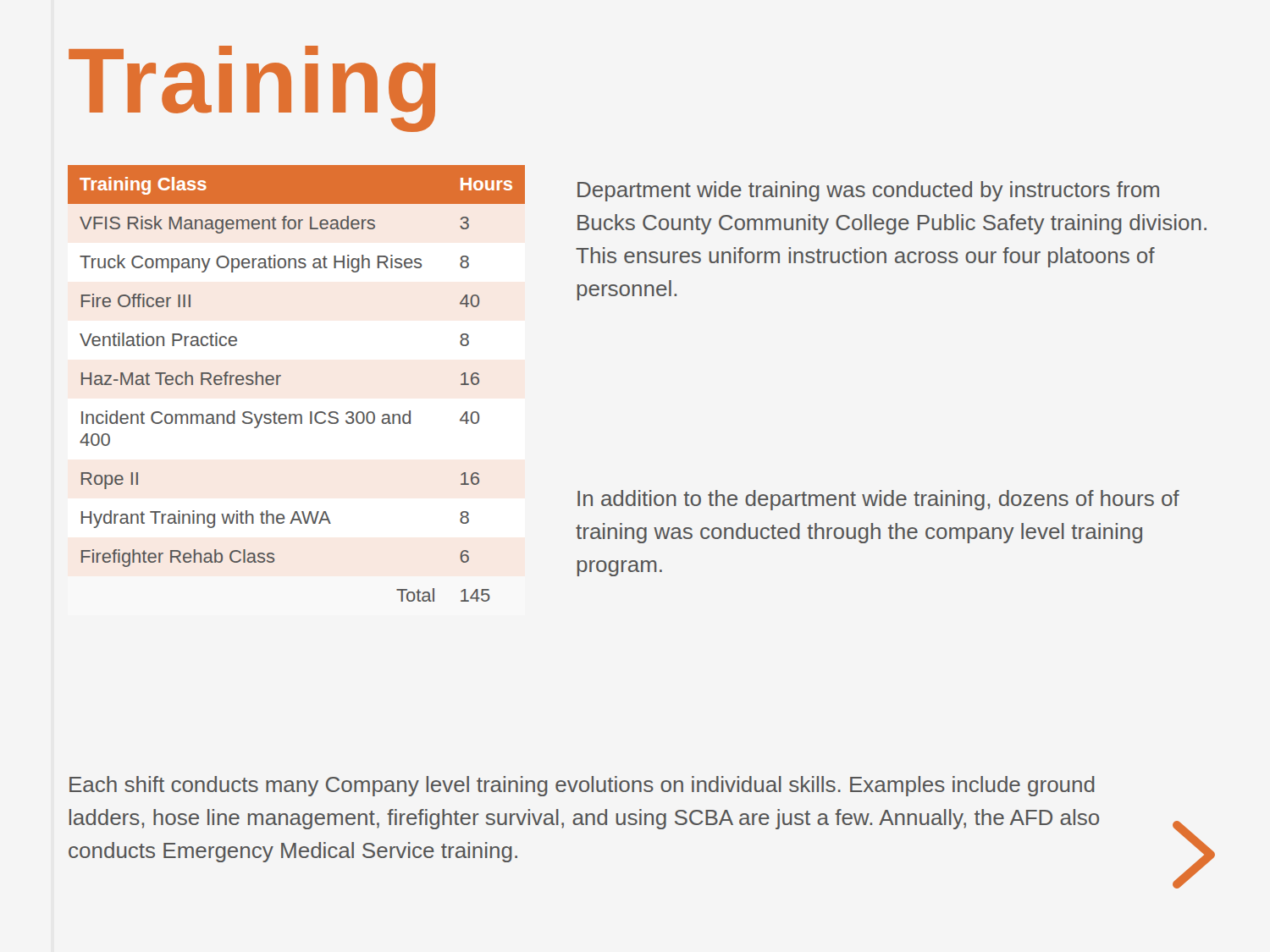This screenshot has width=1270, height=952.
Task: Locate the text starting "Each shift conducts many Company level training evolutions"
Action: point(584,817)
